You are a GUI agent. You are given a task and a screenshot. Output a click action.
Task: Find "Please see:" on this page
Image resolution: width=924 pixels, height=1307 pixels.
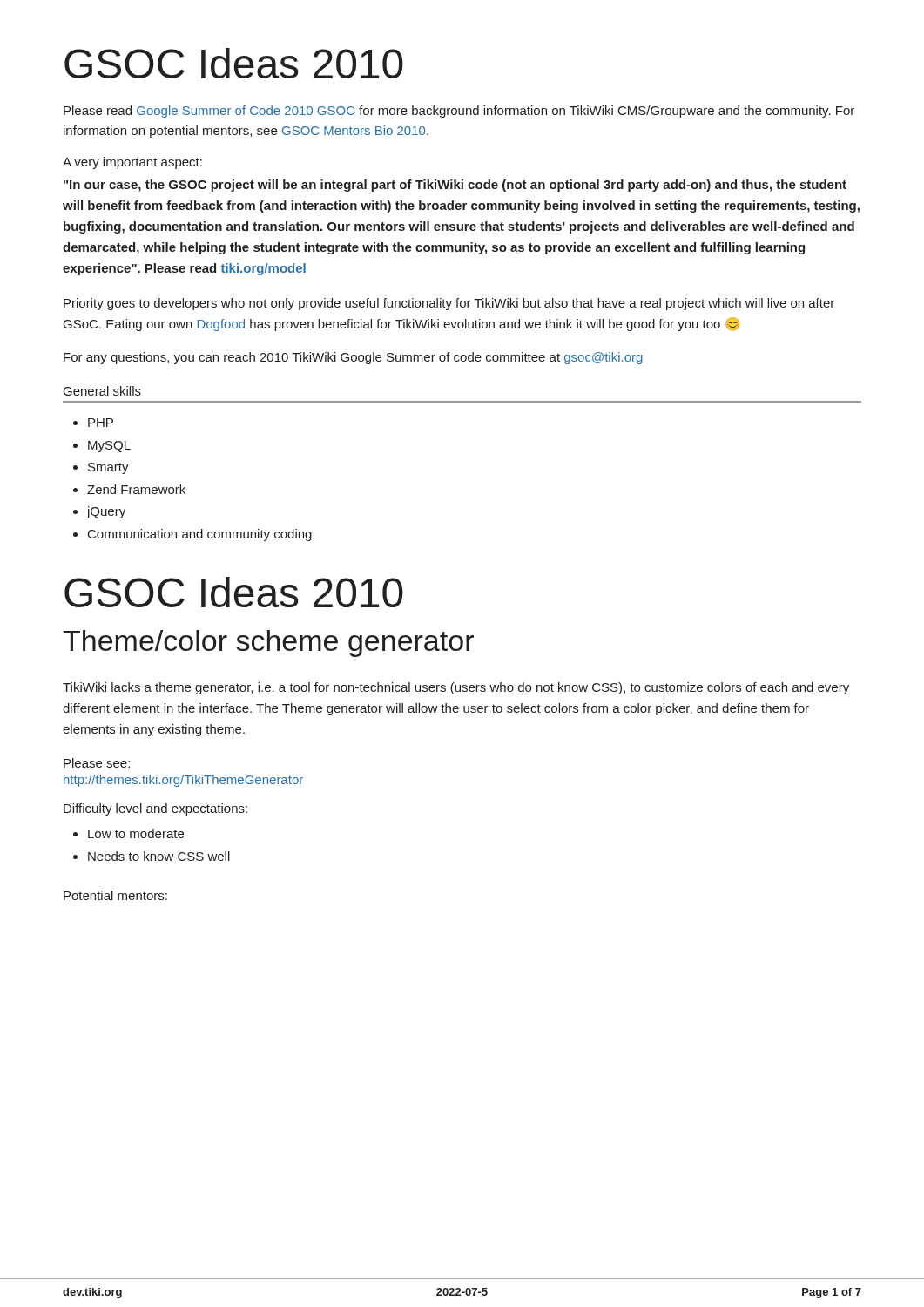[x=97, y=763]
